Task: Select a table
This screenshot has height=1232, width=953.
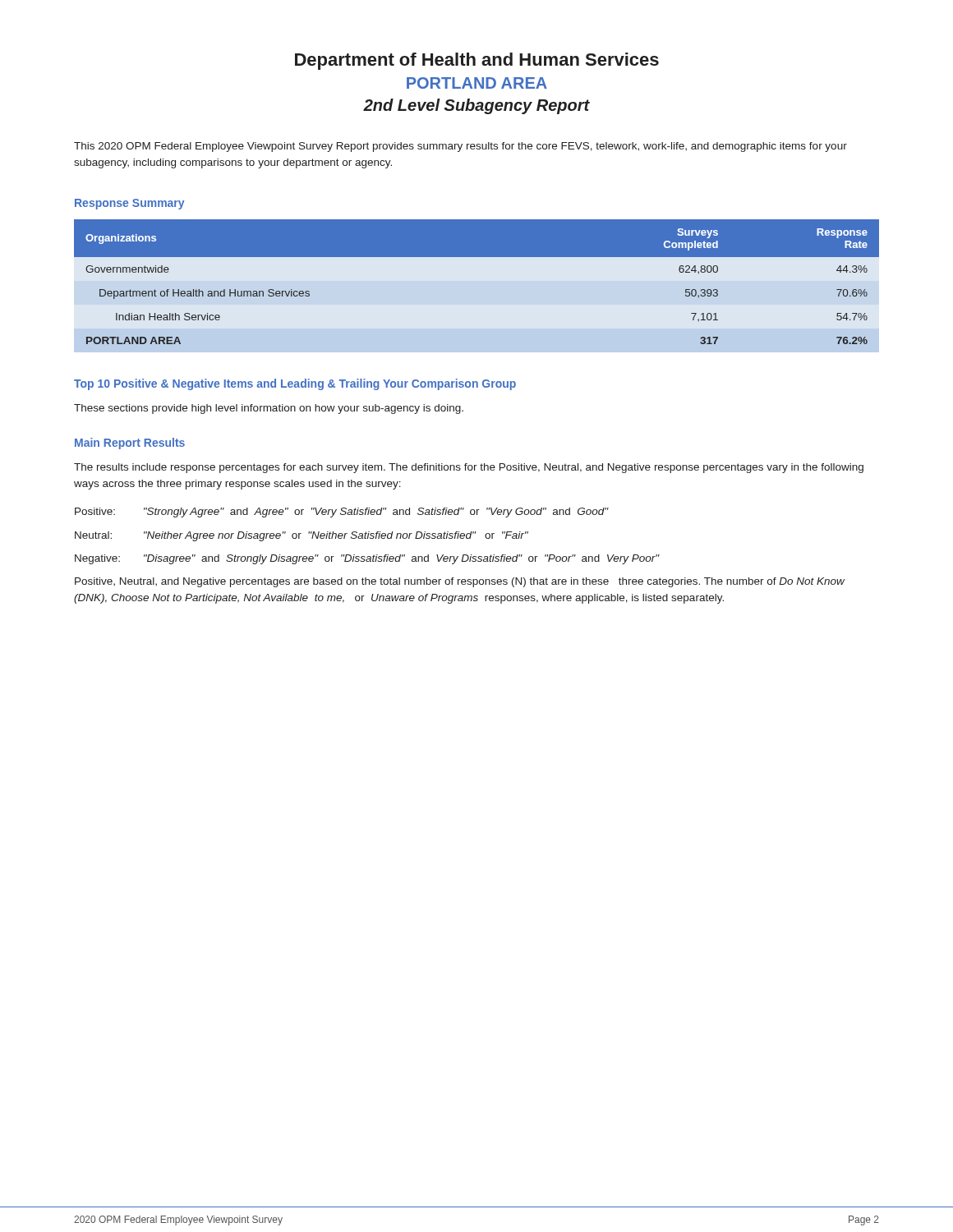Action: point(476,285)
